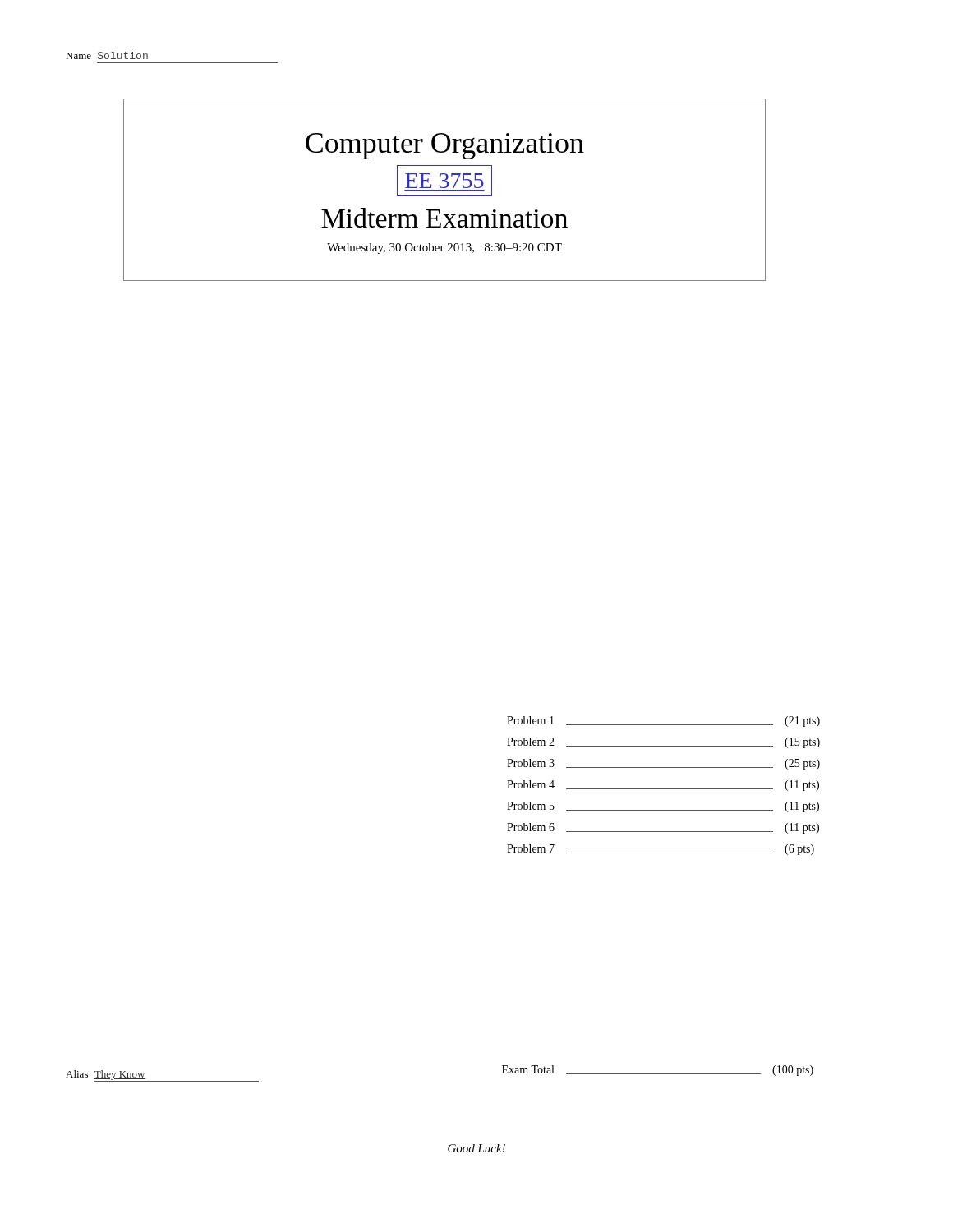The image size is (953, 1232).
Task: Find the table that mentions "Problem 1 (21"
Action: pyautogui.click(x=657, y=789)
